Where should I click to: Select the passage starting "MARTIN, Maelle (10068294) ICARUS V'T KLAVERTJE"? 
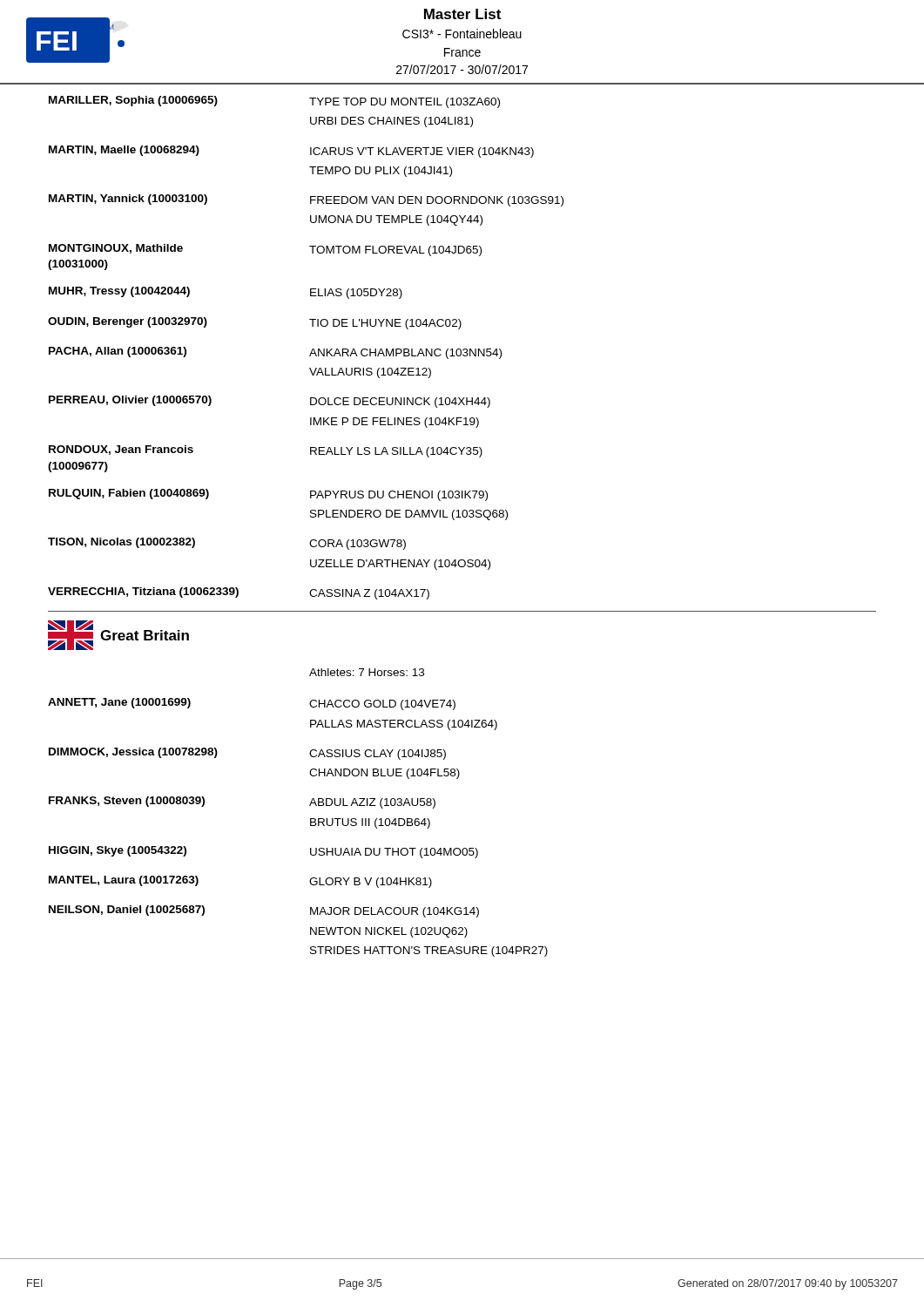point(462,161)
